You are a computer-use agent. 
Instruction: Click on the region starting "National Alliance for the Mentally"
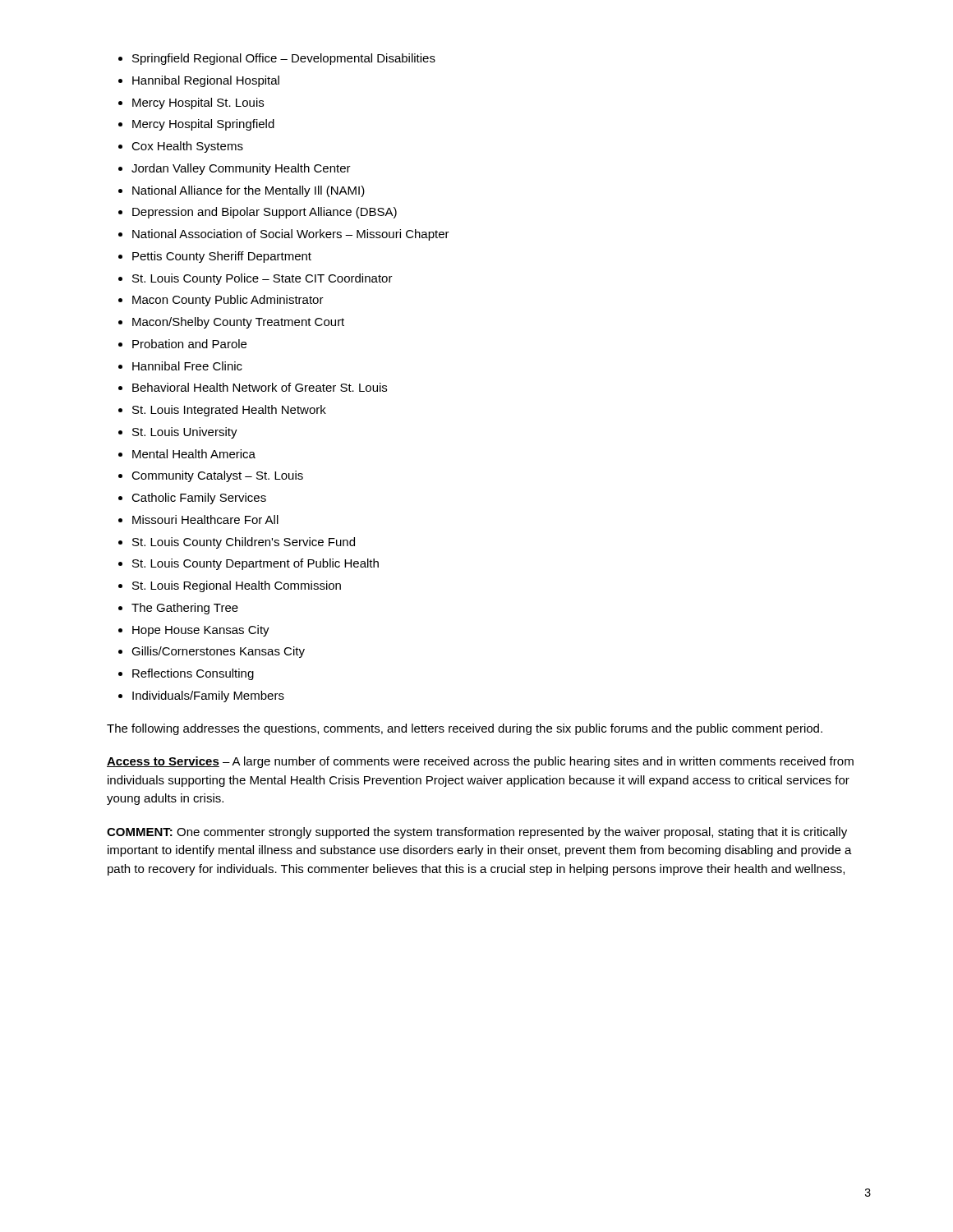[249, 191]
